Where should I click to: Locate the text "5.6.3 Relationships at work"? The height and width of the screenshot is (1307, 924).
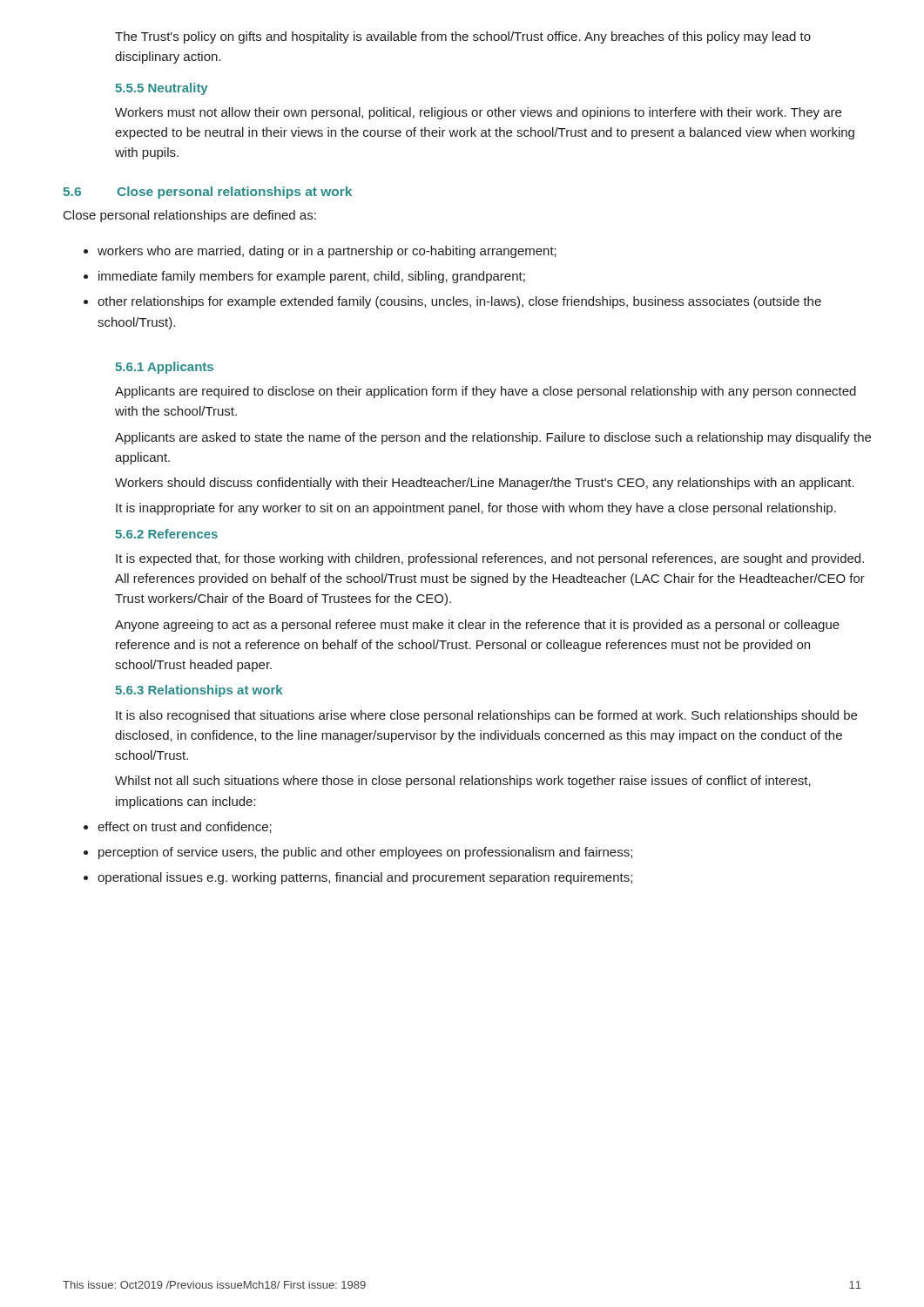pos(199,691)
